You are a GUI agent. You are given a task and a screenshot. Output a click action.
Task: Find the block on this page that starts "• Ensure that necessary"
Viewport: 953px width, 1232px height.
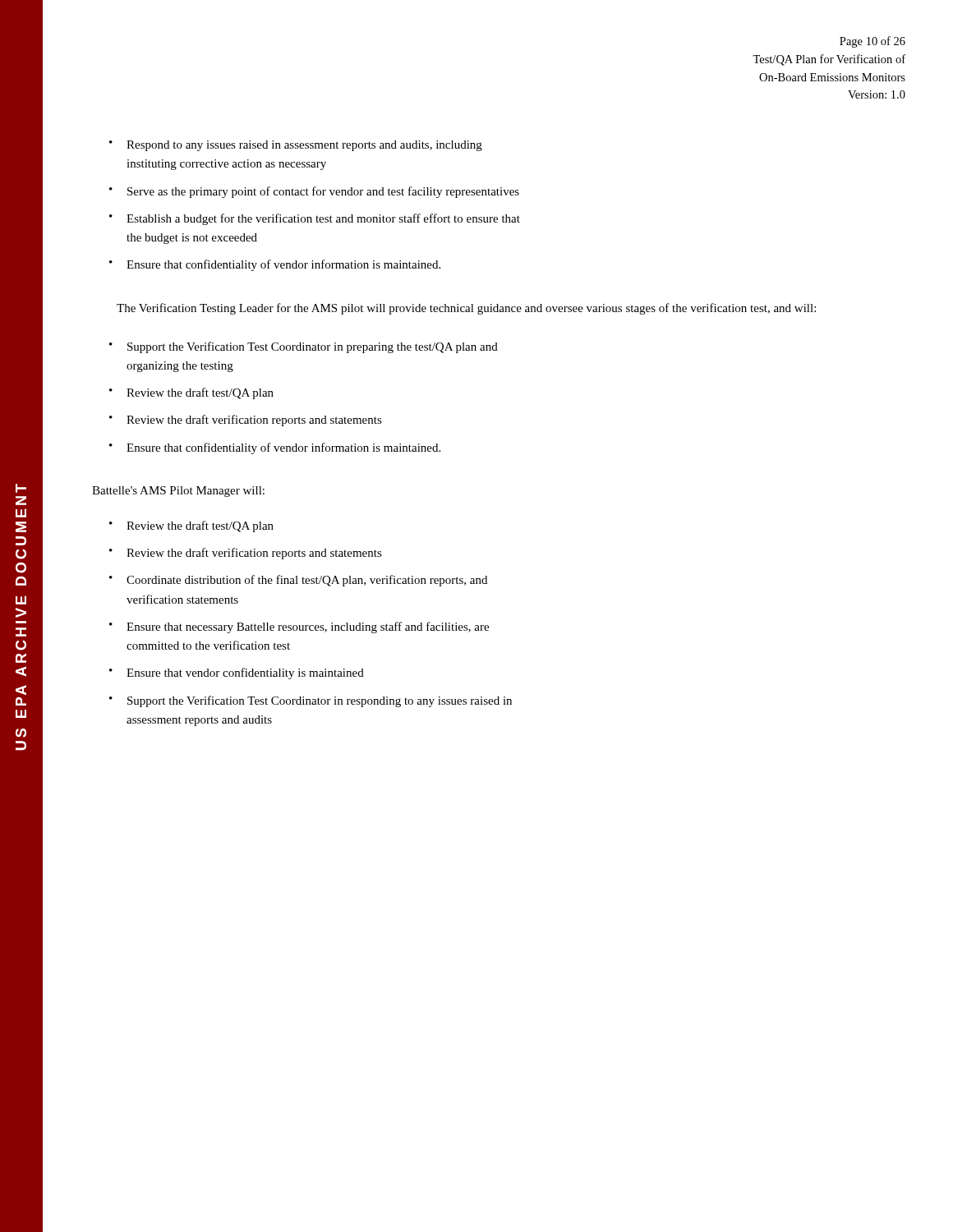(x=299, y=627)
